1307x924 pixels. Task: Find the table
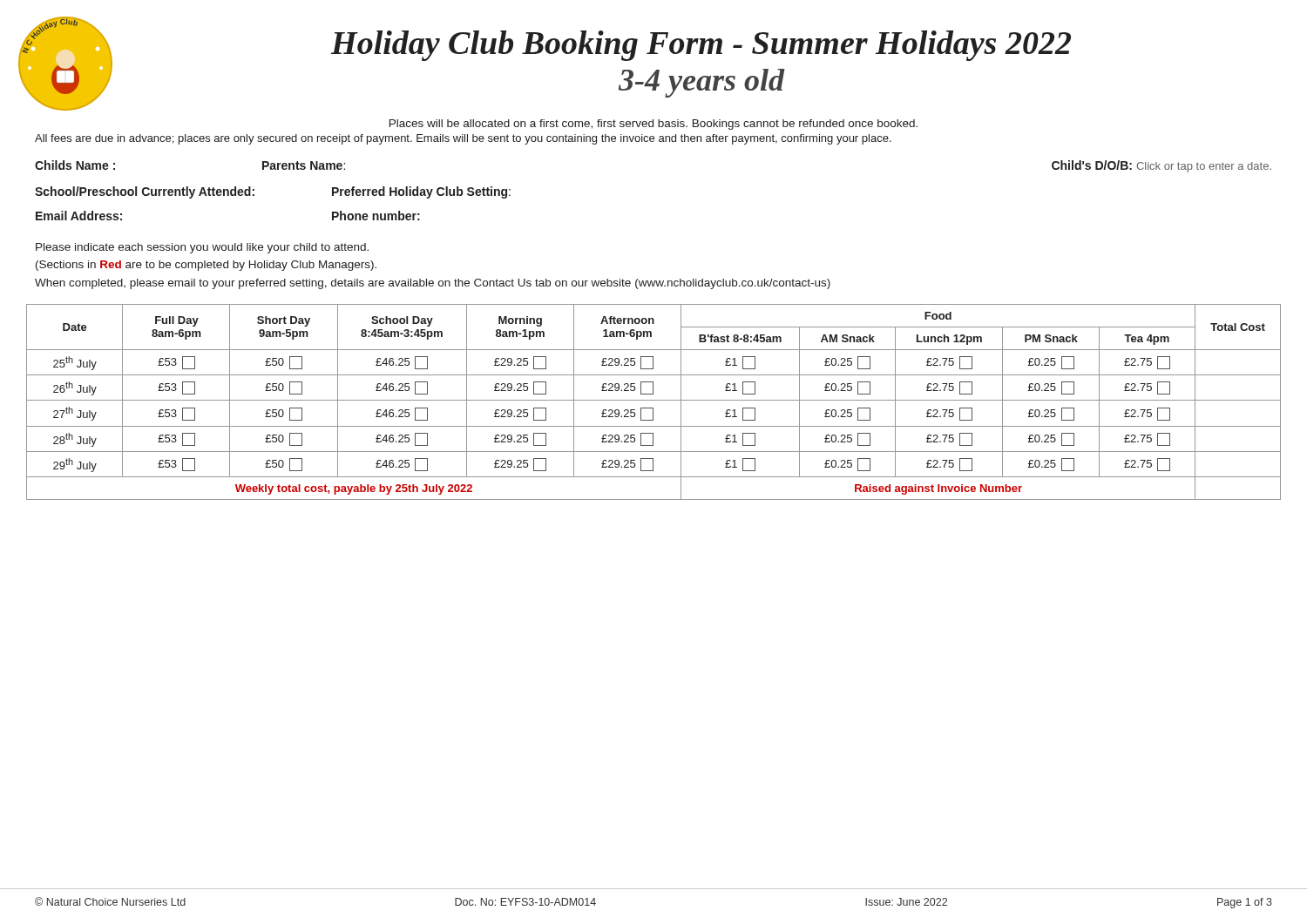[654, 399]
